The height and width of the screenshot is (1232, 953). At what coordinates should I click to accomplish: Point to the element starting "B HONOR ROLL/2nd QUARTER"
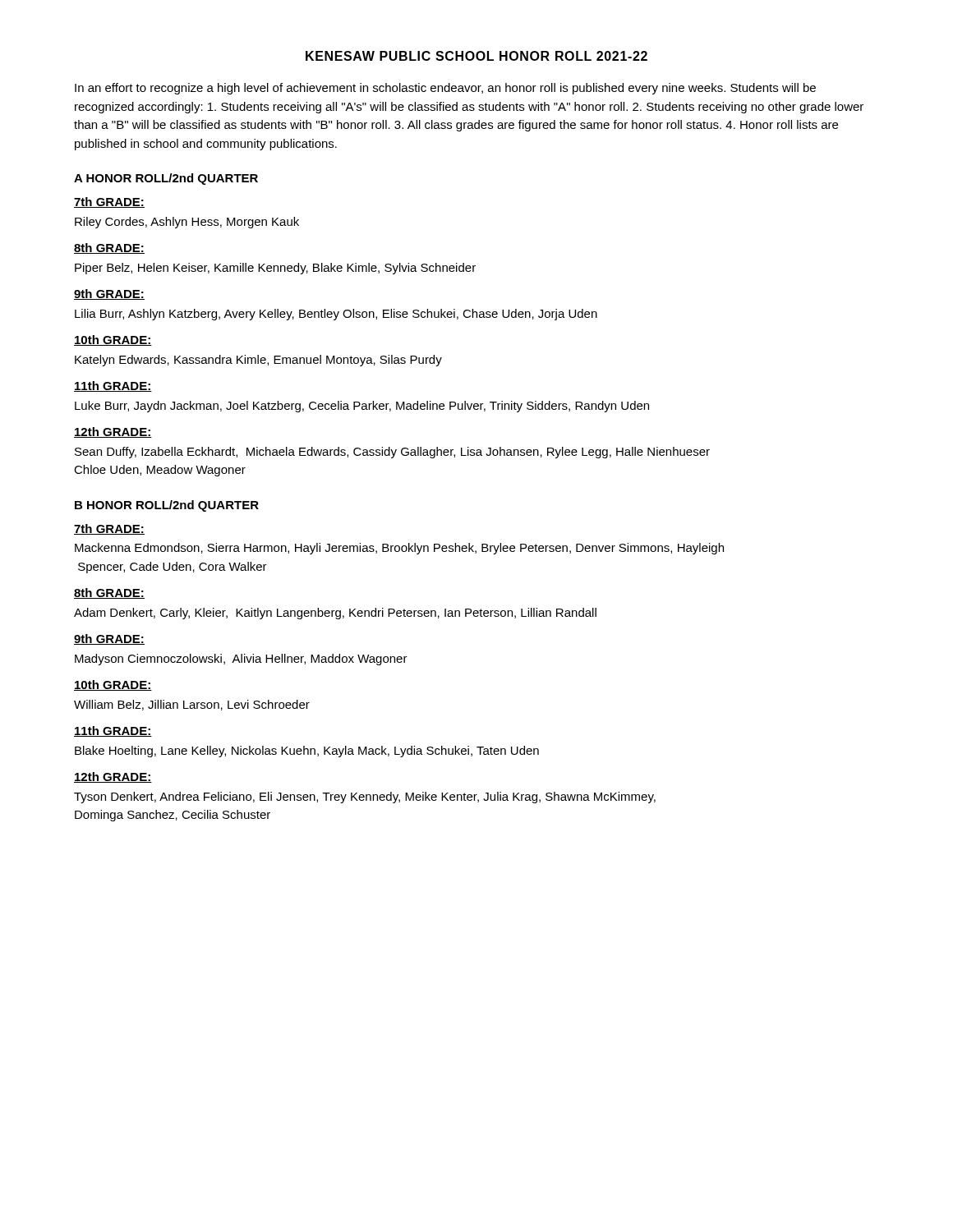[x=166, y=504]
